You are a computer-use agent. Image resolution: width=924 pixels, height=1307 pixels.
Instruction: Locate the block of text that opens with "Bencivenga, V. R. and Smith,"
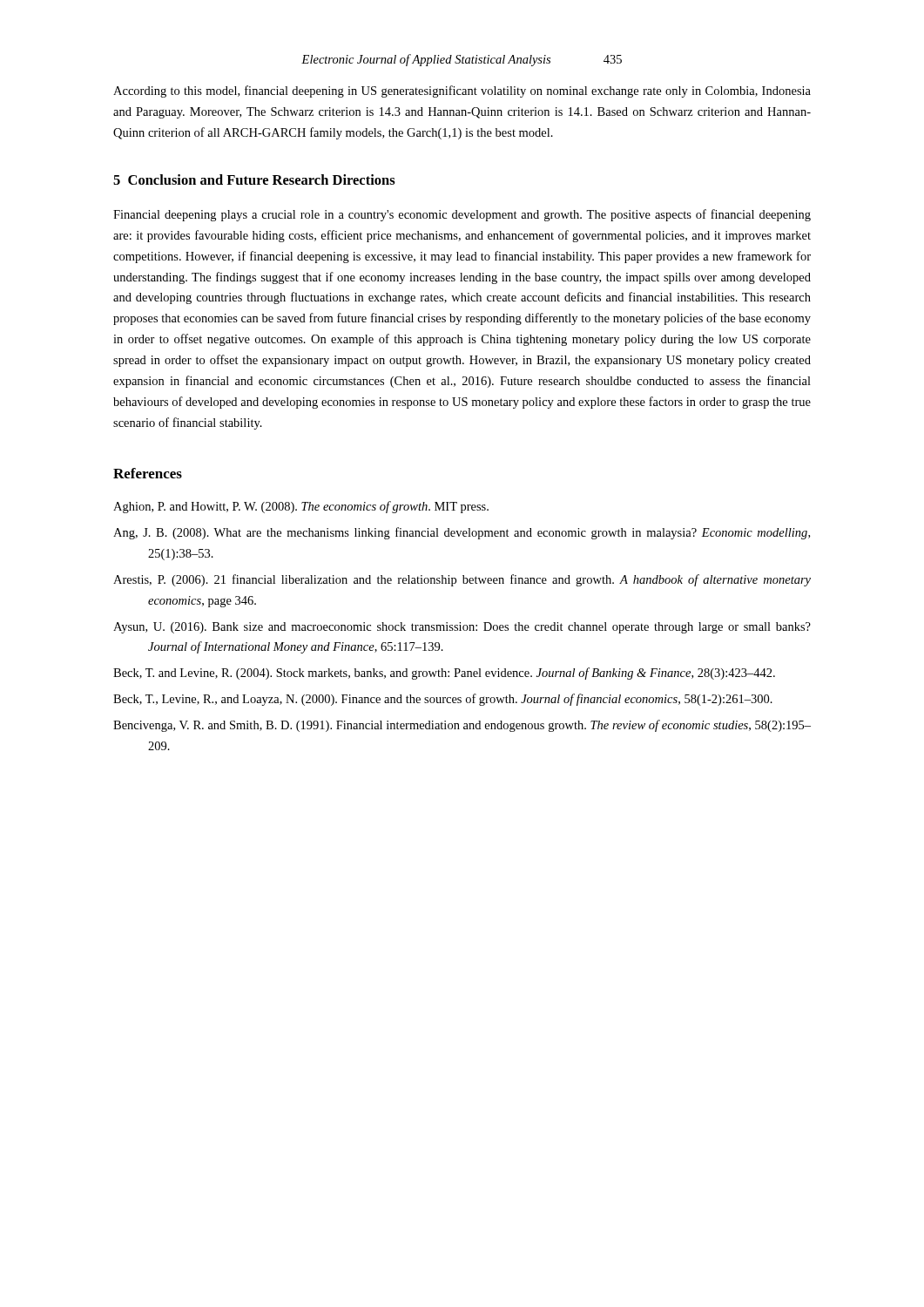(x=462, y=736)
